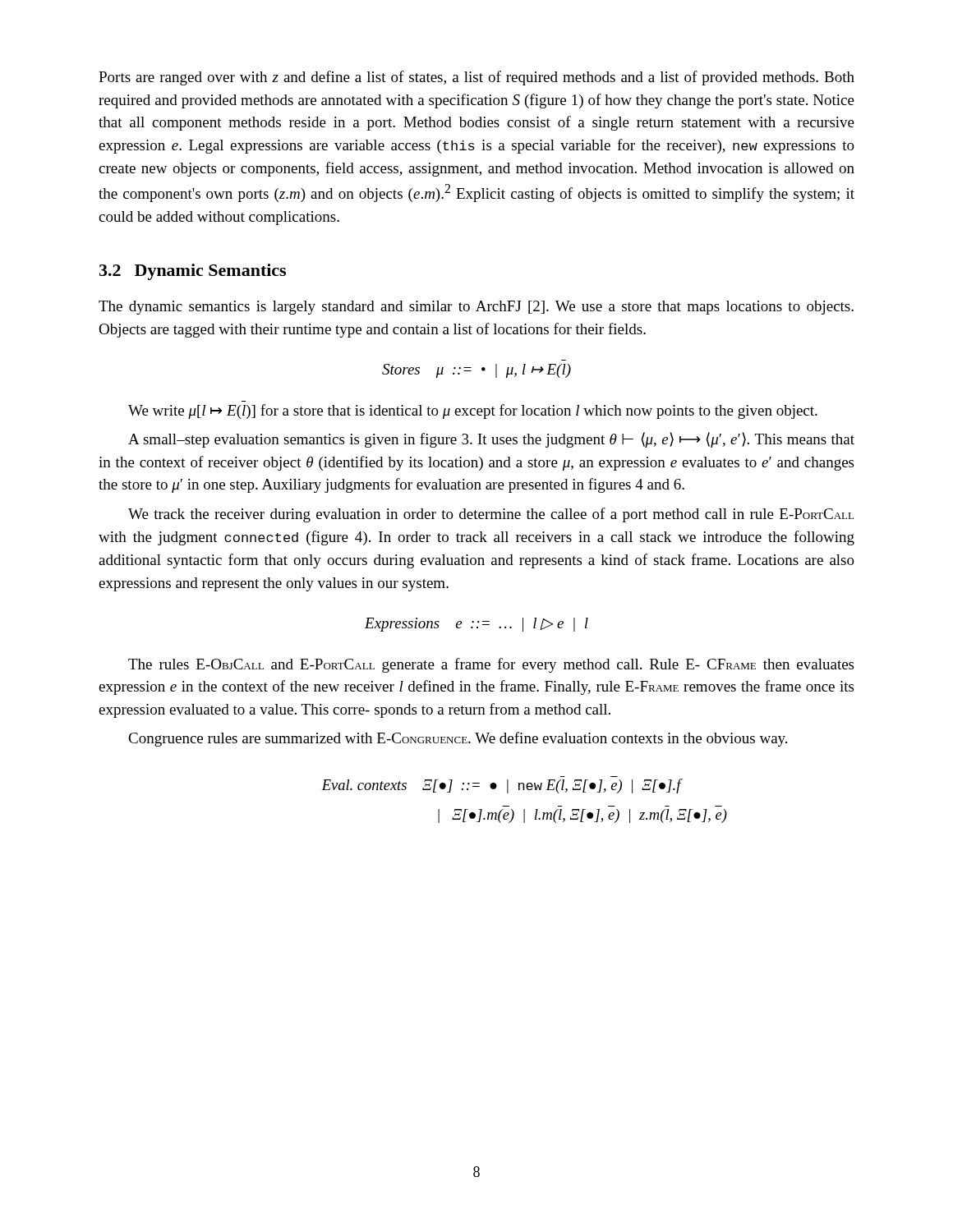Locate the block of text that opens with "Congruence rules are"
This screenshot has height=1232, width=953.
458,738
